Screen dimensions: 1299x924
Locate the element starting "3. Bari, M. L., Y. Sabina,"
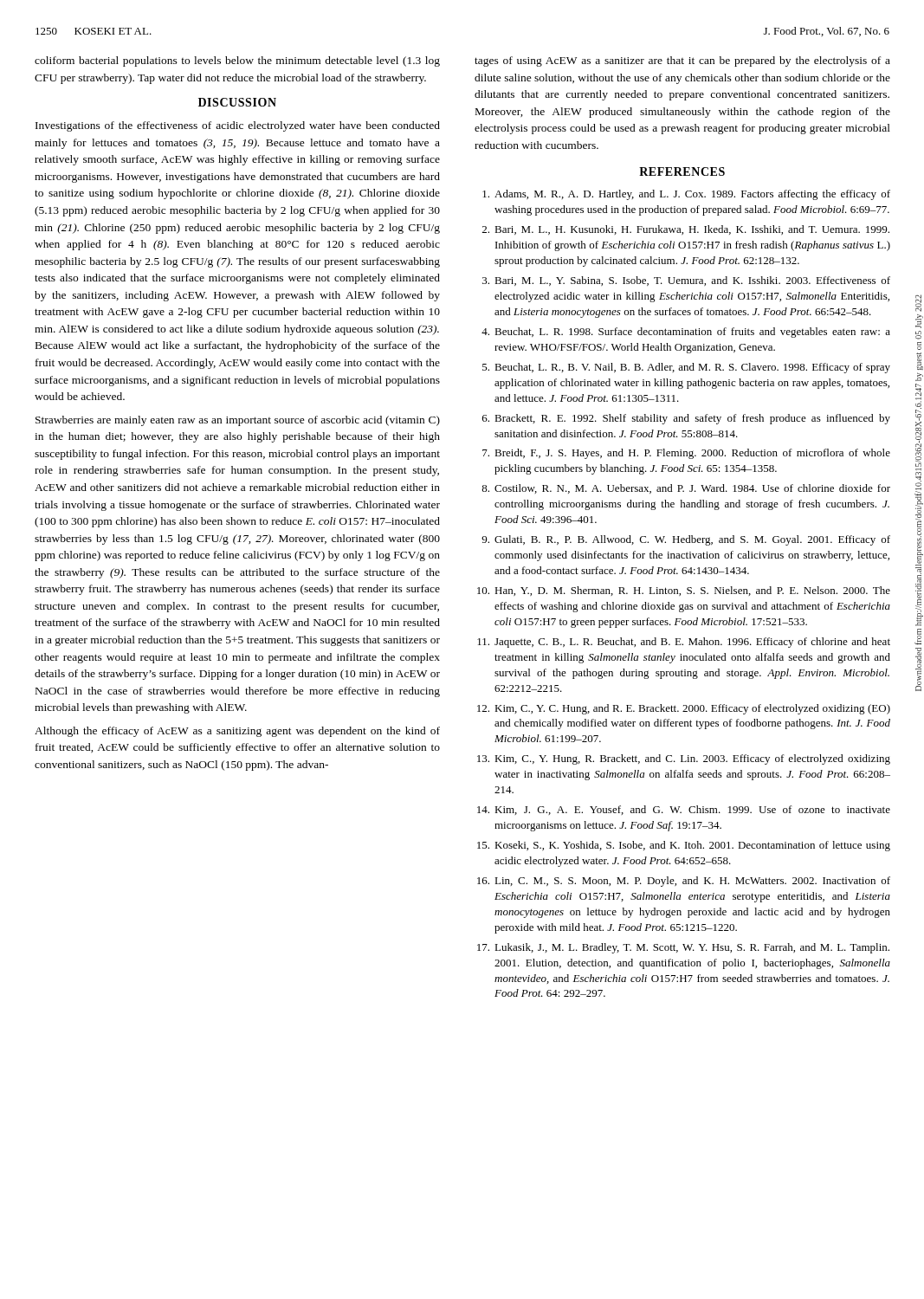682,296
